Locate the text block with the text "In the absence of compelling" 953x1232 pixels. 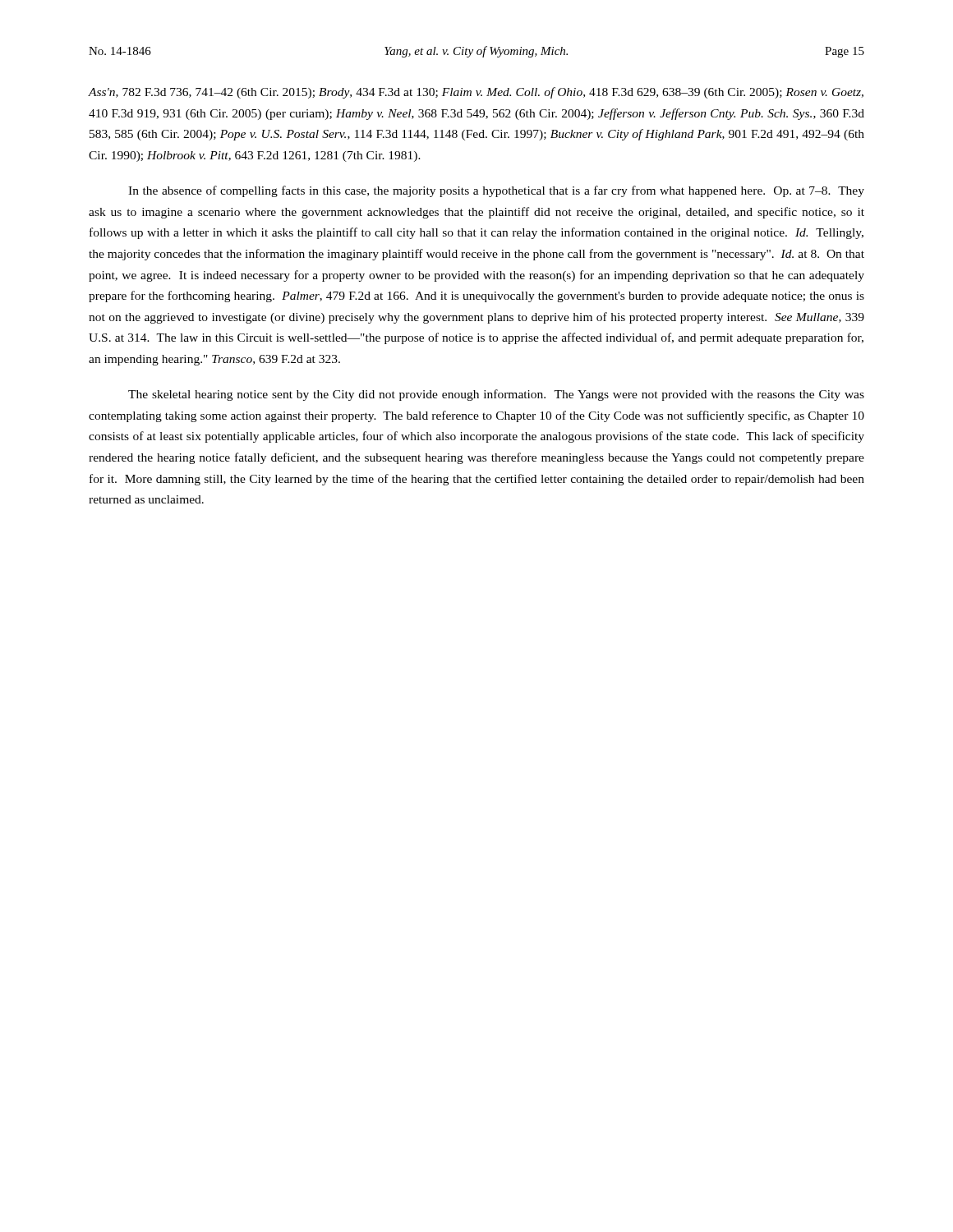[476, 274]
